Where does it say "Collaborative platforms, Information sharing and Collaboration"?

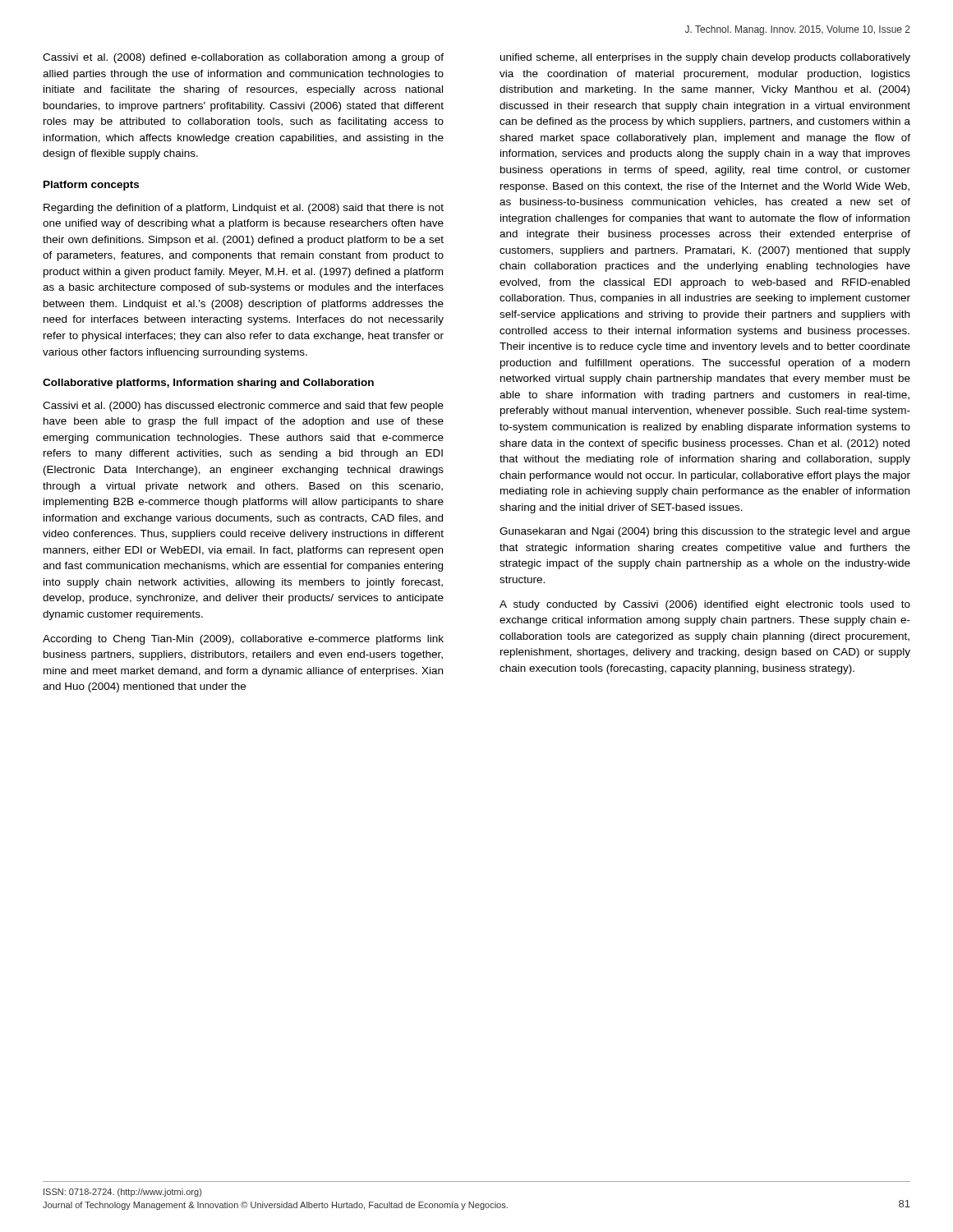[x=208, y=382]
